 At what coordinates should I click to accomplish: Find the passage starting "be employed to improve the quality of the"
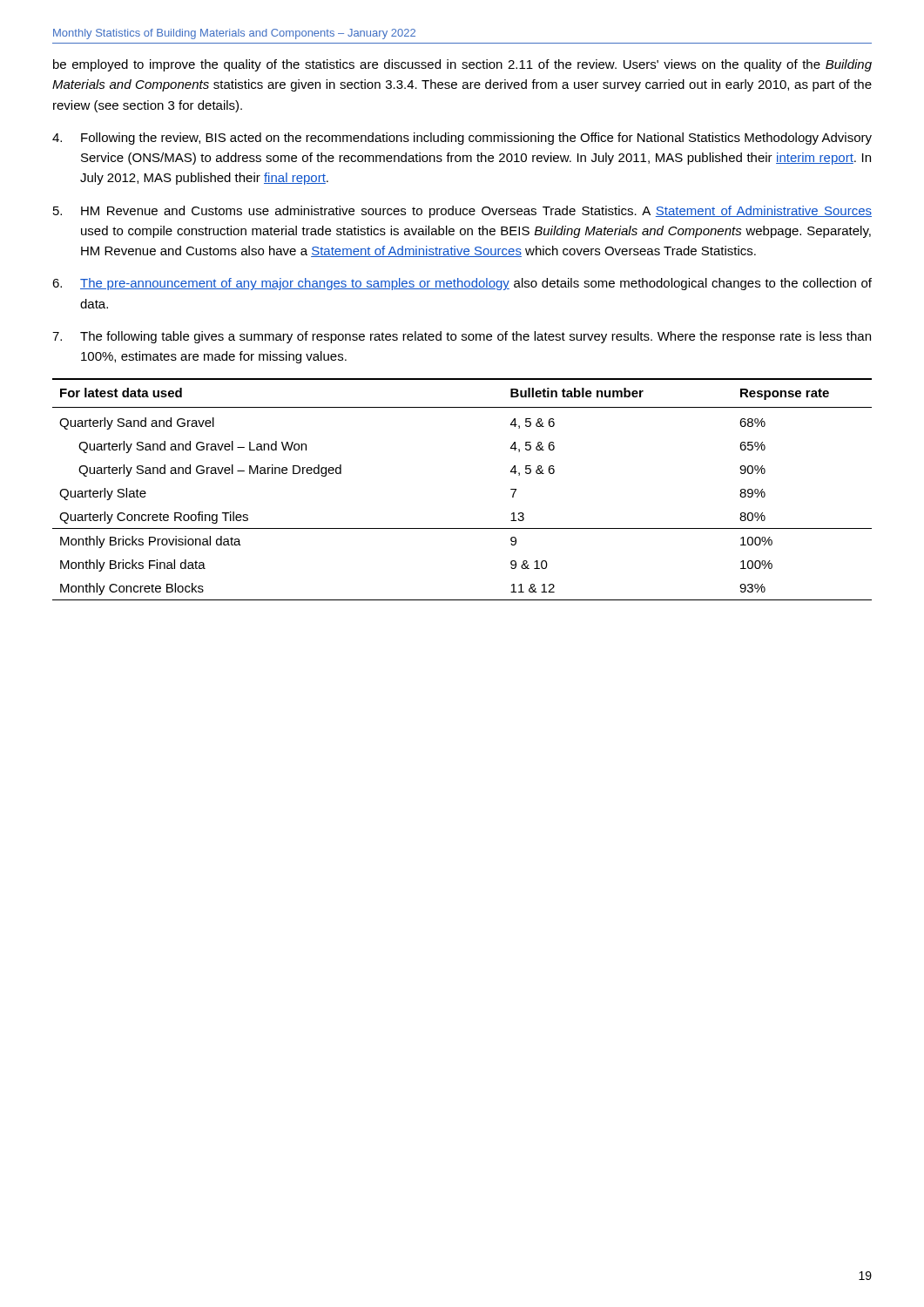click(462, 84)
